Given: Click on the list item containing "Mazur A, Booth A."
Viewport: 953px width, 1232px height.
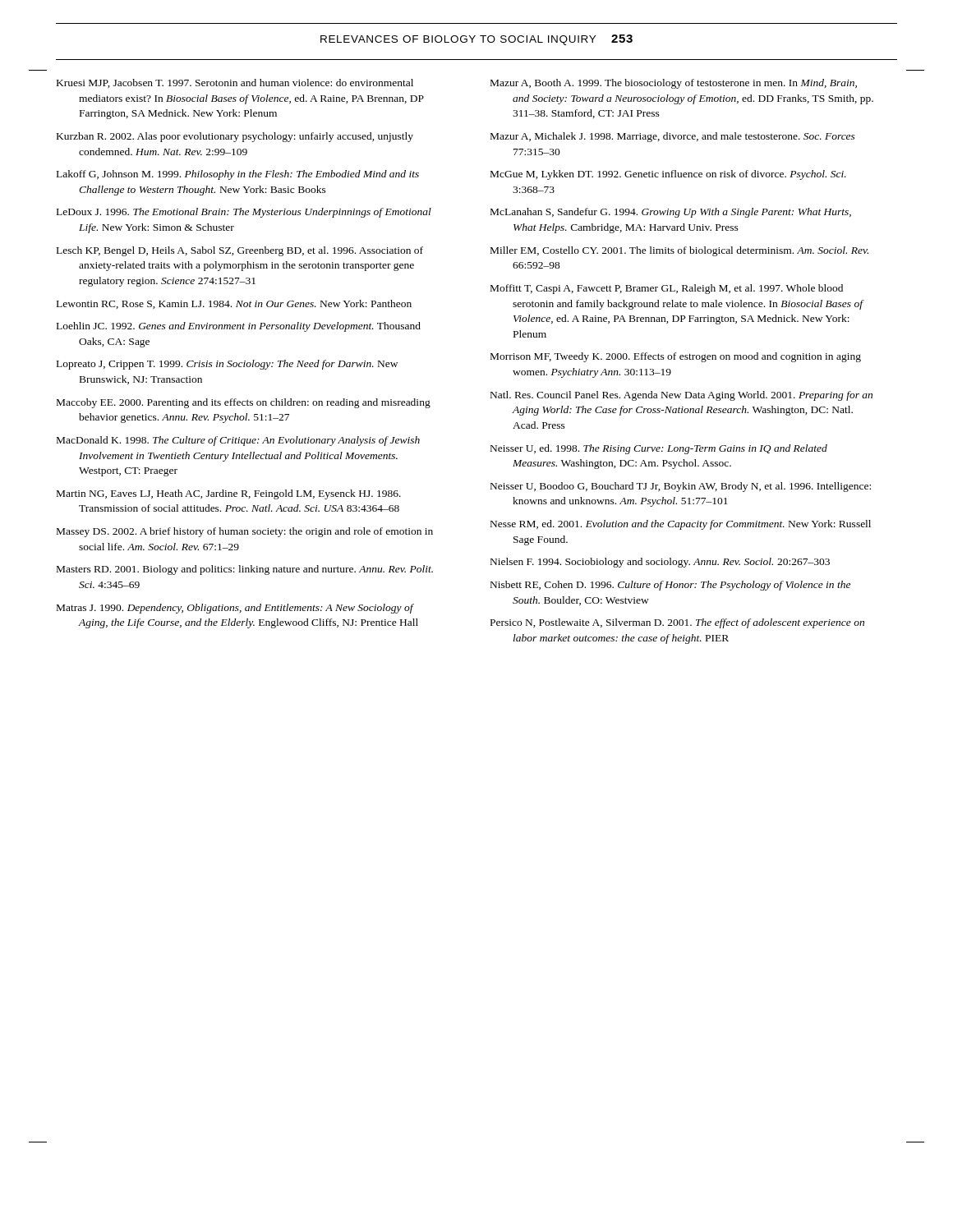Looking at the screenshot, I should click(x=682, y=98).
